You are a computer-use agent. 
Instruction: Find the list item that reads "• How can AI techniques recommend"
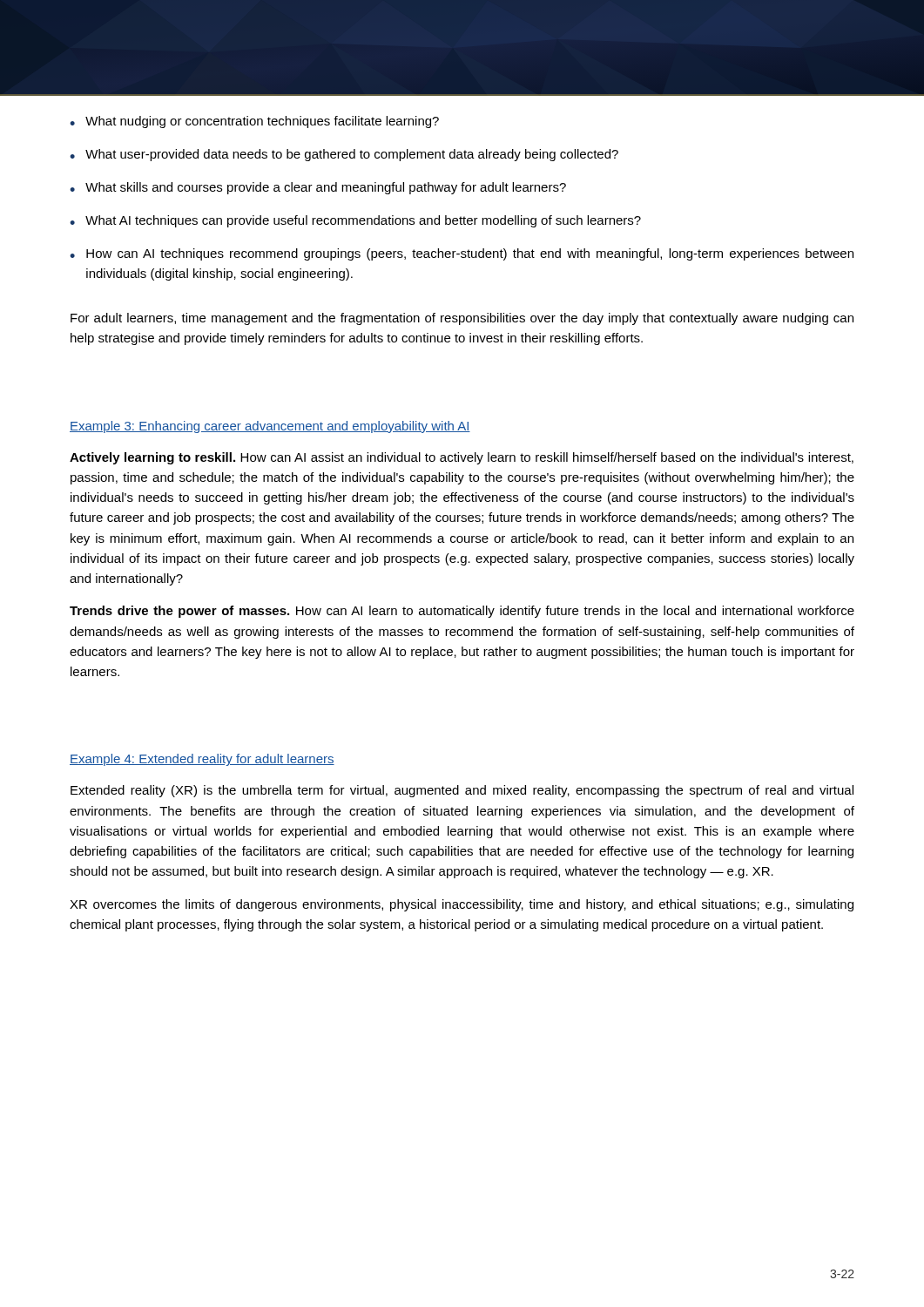(x=462, y=264)
